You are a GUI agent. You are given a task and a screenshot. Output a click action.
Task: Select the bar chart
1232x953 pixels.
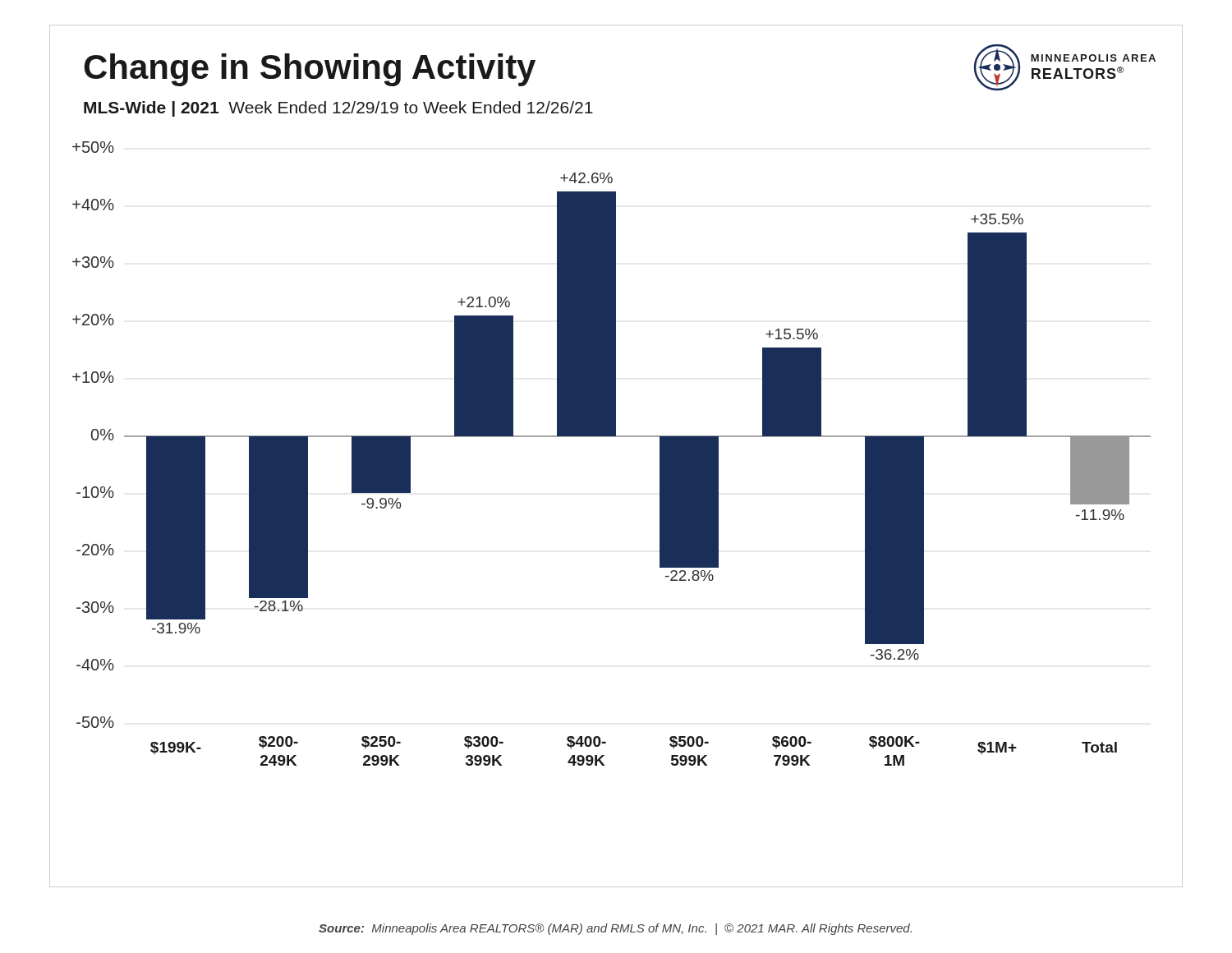coord(616,468)
